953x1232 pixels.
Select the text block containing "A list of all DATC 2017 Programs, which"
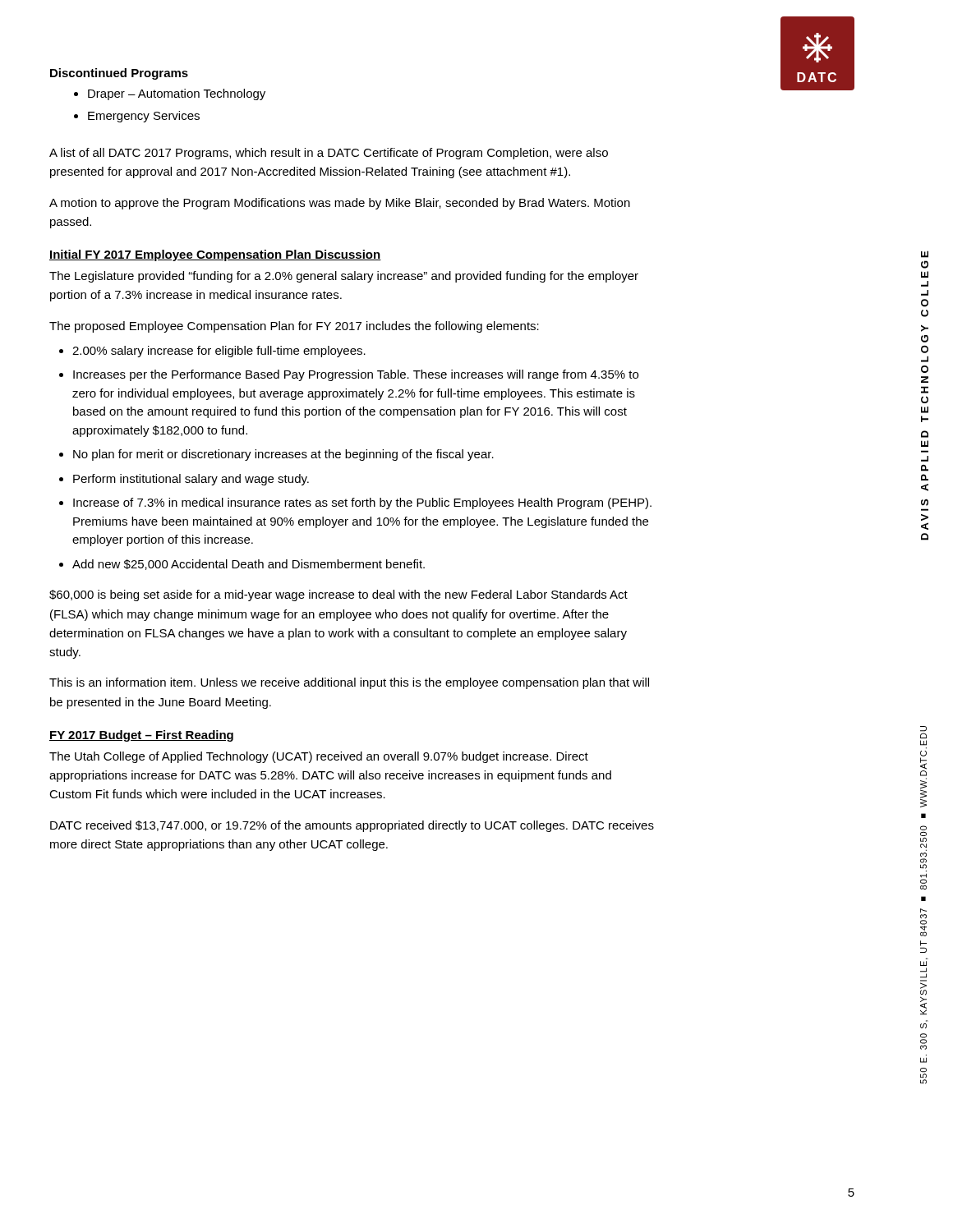329,162
